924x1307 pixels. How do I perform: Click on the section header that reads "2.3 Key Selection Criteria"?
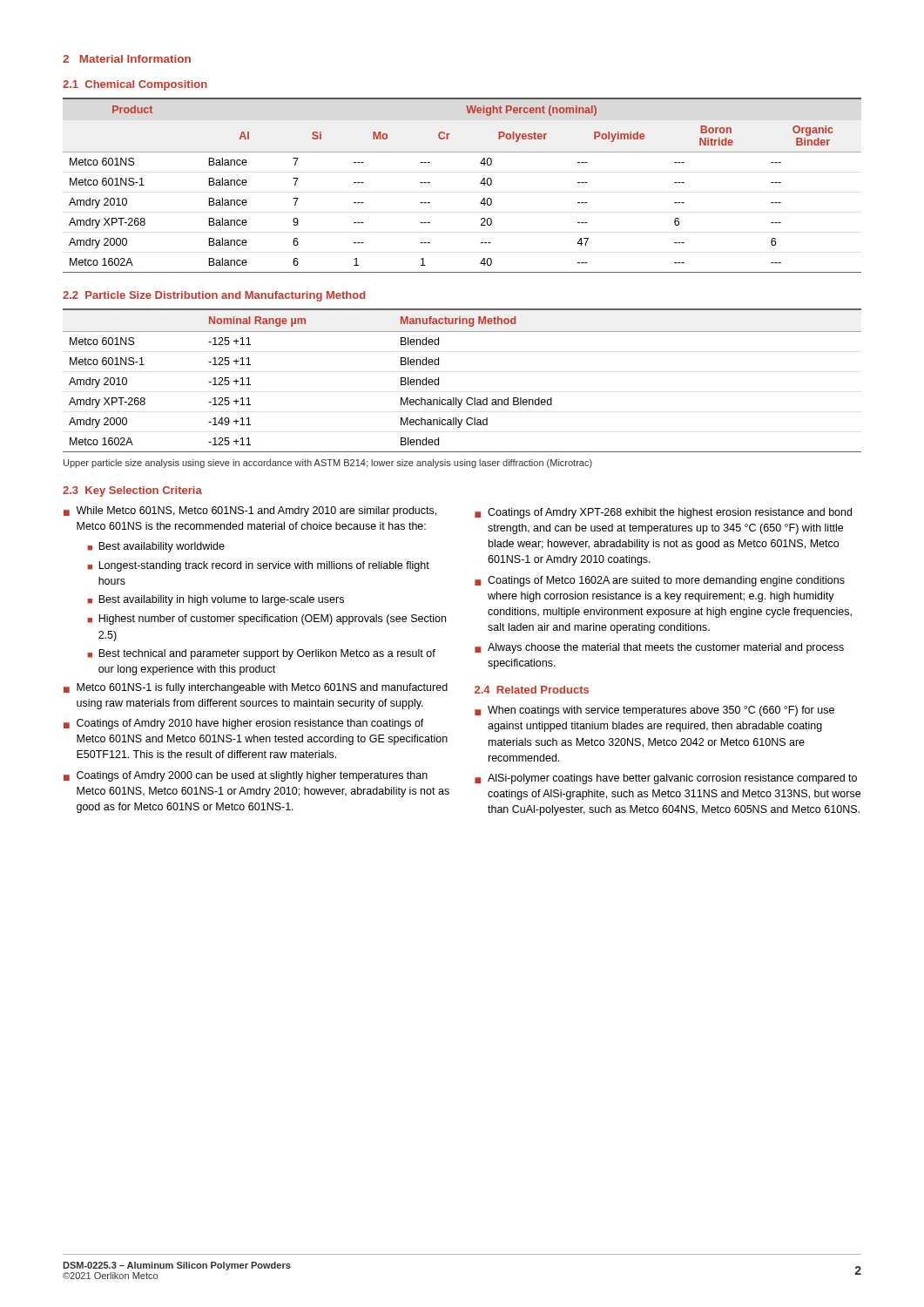click(x=132, y=490)
